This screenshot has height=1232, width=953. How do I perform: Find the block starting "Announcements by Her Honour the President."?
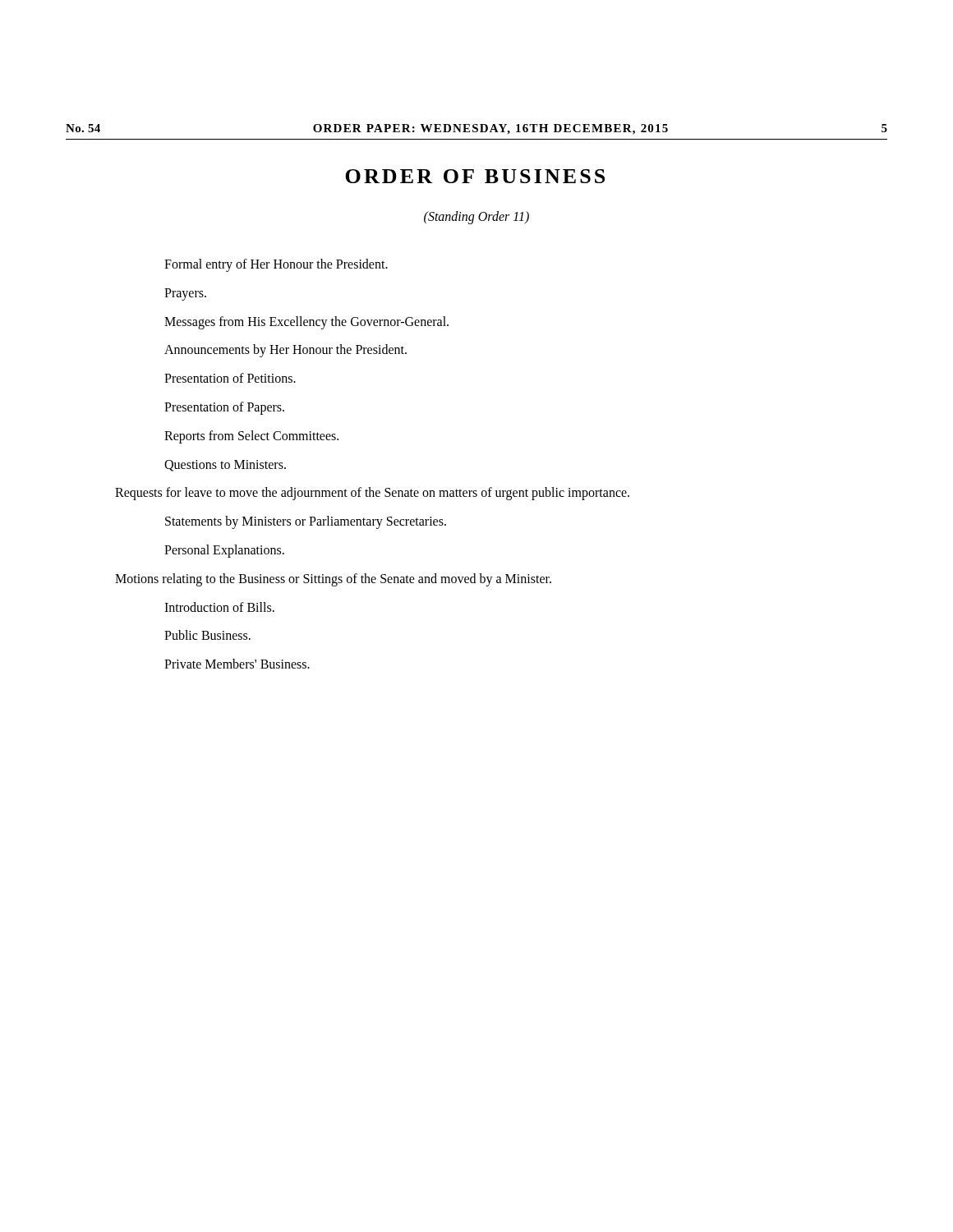click(x=286, y=350)
